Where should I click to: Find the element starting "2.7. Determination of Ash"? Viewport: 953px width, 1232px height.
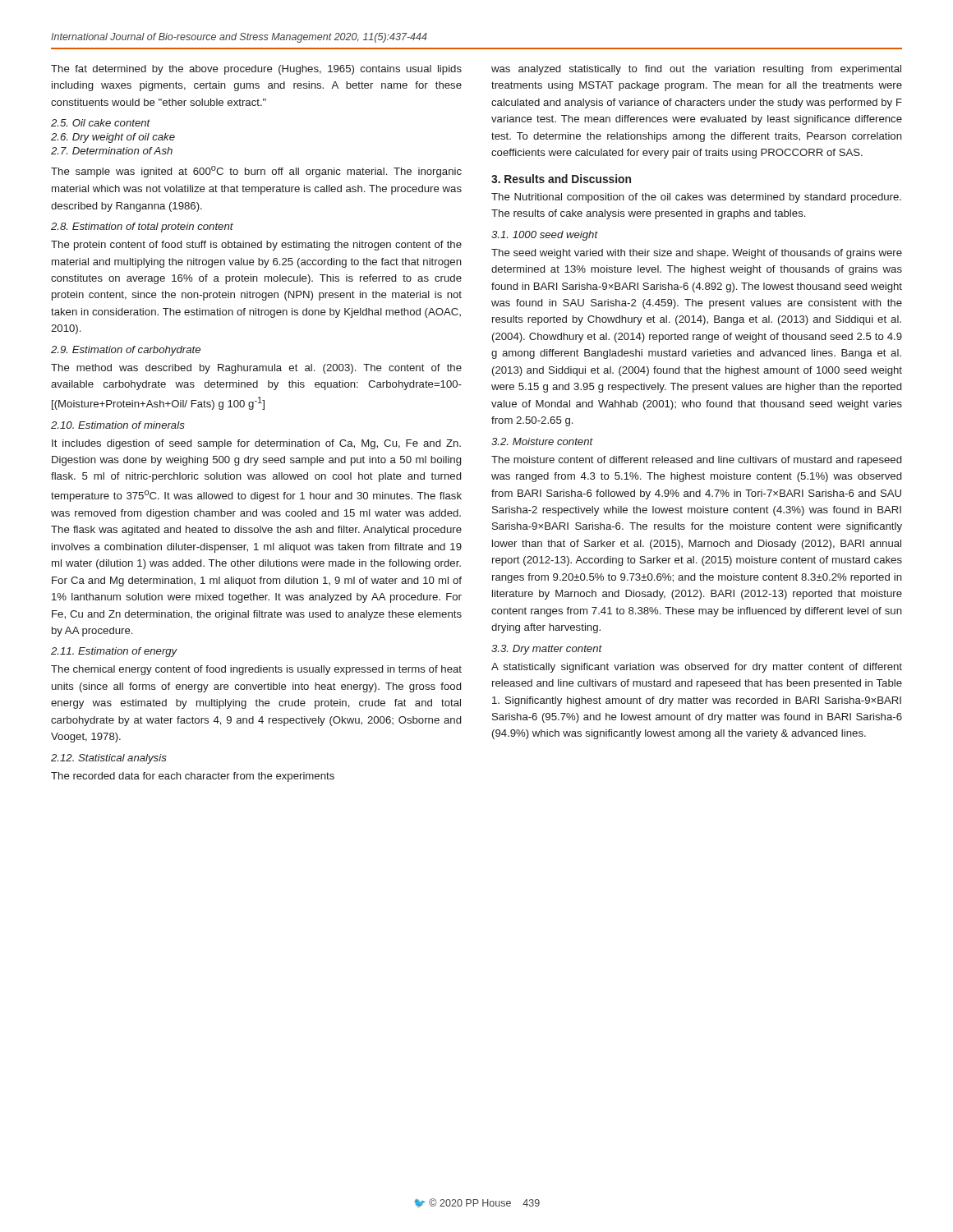[x=112, y=151]
